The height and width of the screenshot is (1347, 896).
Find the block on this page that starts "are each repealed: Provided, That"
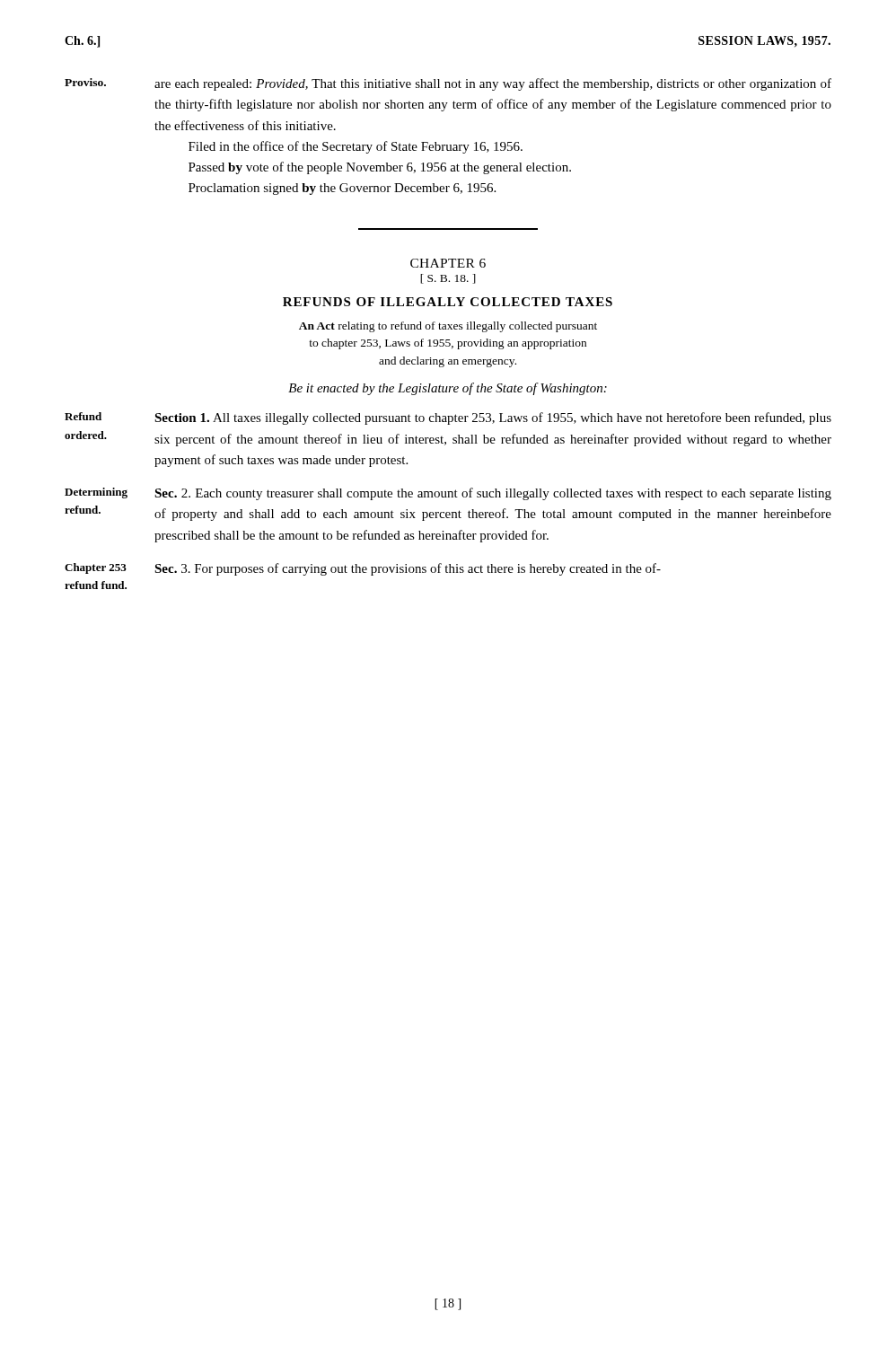tap(493, 136)
